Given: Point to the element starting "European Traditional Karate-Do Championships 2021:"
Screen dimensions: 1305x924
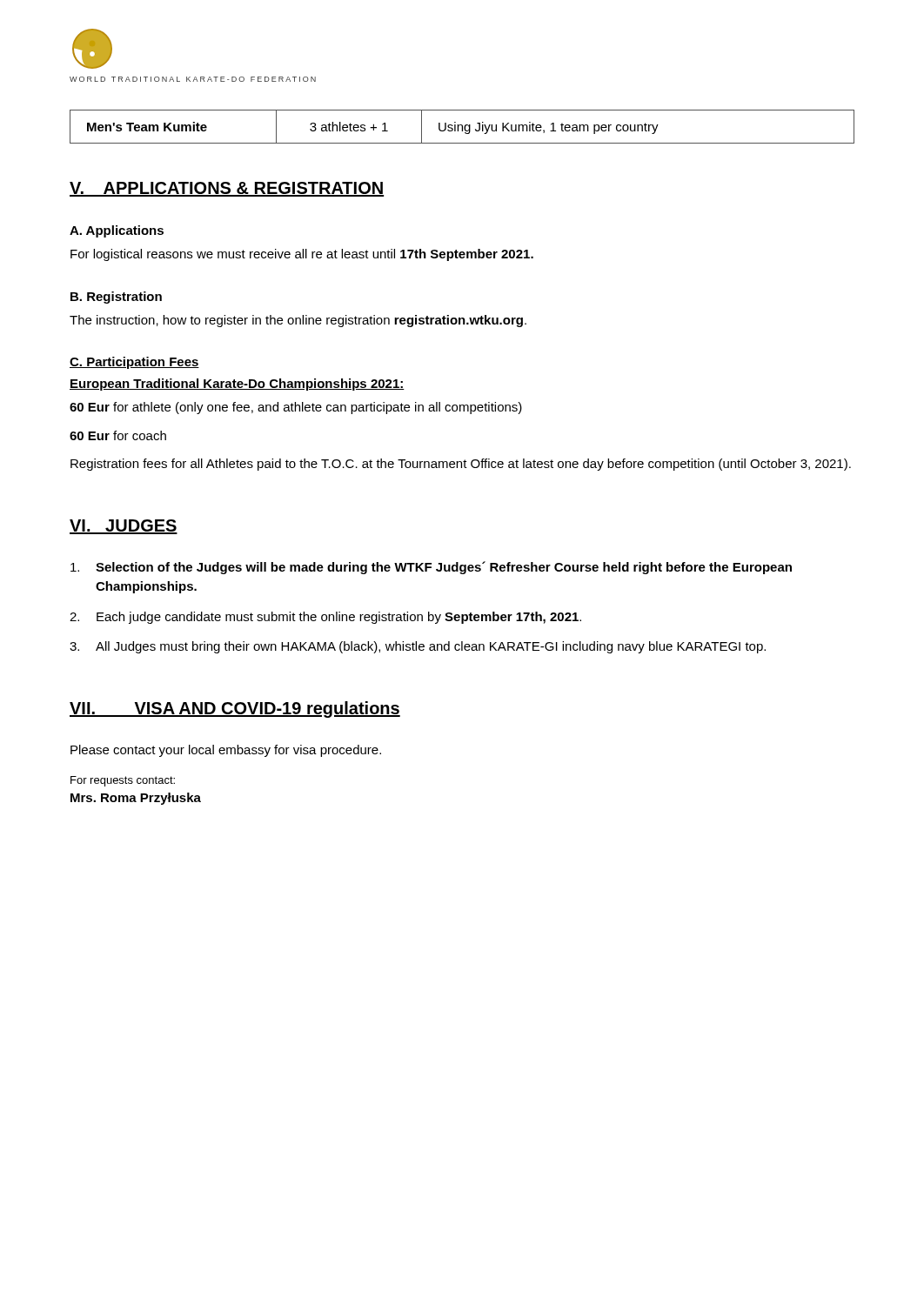Looking at the screenshot, I should (237, 383).
